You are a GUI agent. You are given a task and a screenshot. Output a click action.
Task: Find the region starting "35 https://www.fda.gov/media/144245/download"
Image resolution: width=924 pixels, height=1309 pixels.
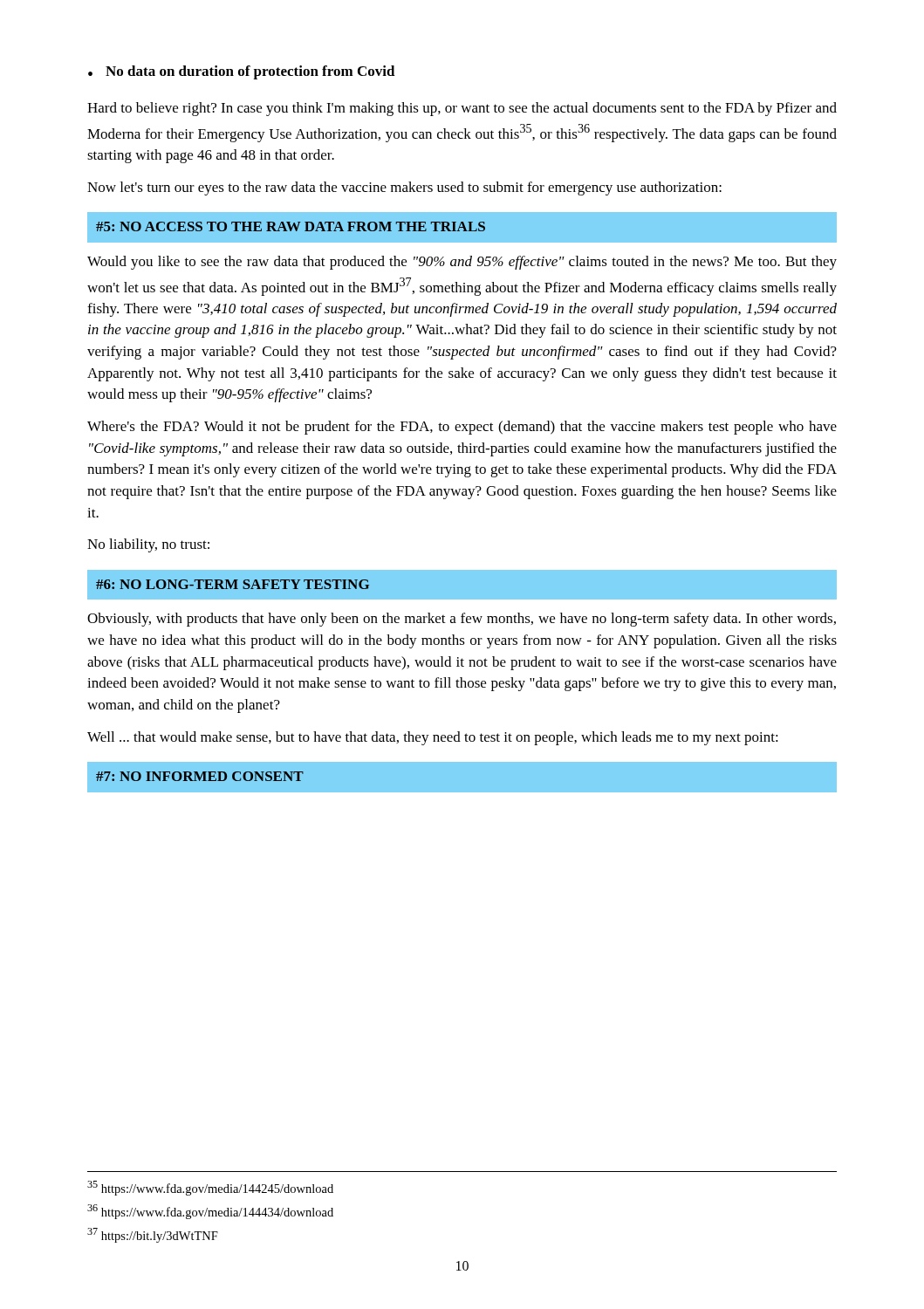pos(210,1188)
